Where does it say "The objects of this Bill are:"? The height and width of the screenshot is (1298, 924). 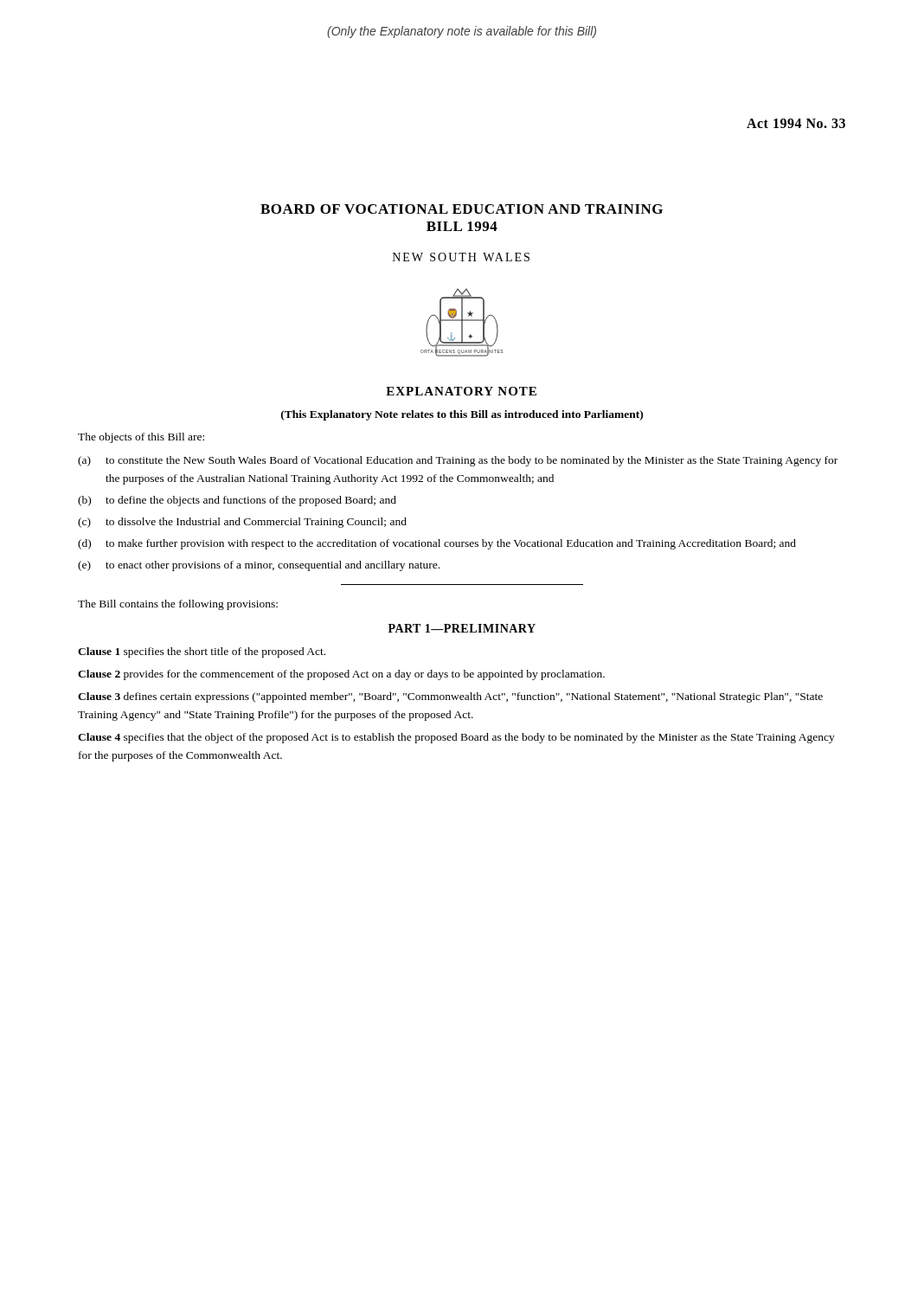pos(142,437)
